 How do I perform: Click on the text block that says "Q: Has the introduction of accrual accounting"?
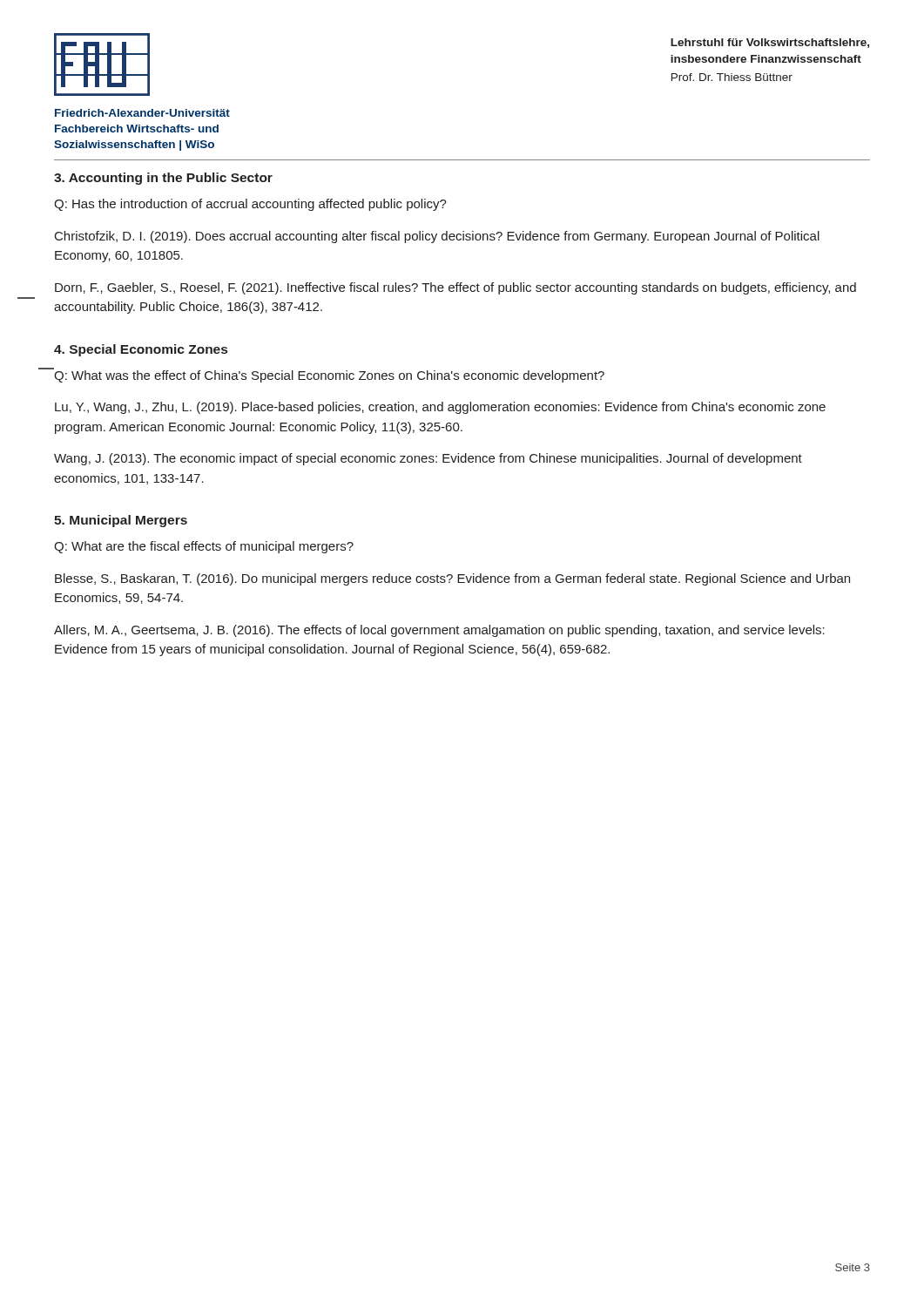click(250, 203)
